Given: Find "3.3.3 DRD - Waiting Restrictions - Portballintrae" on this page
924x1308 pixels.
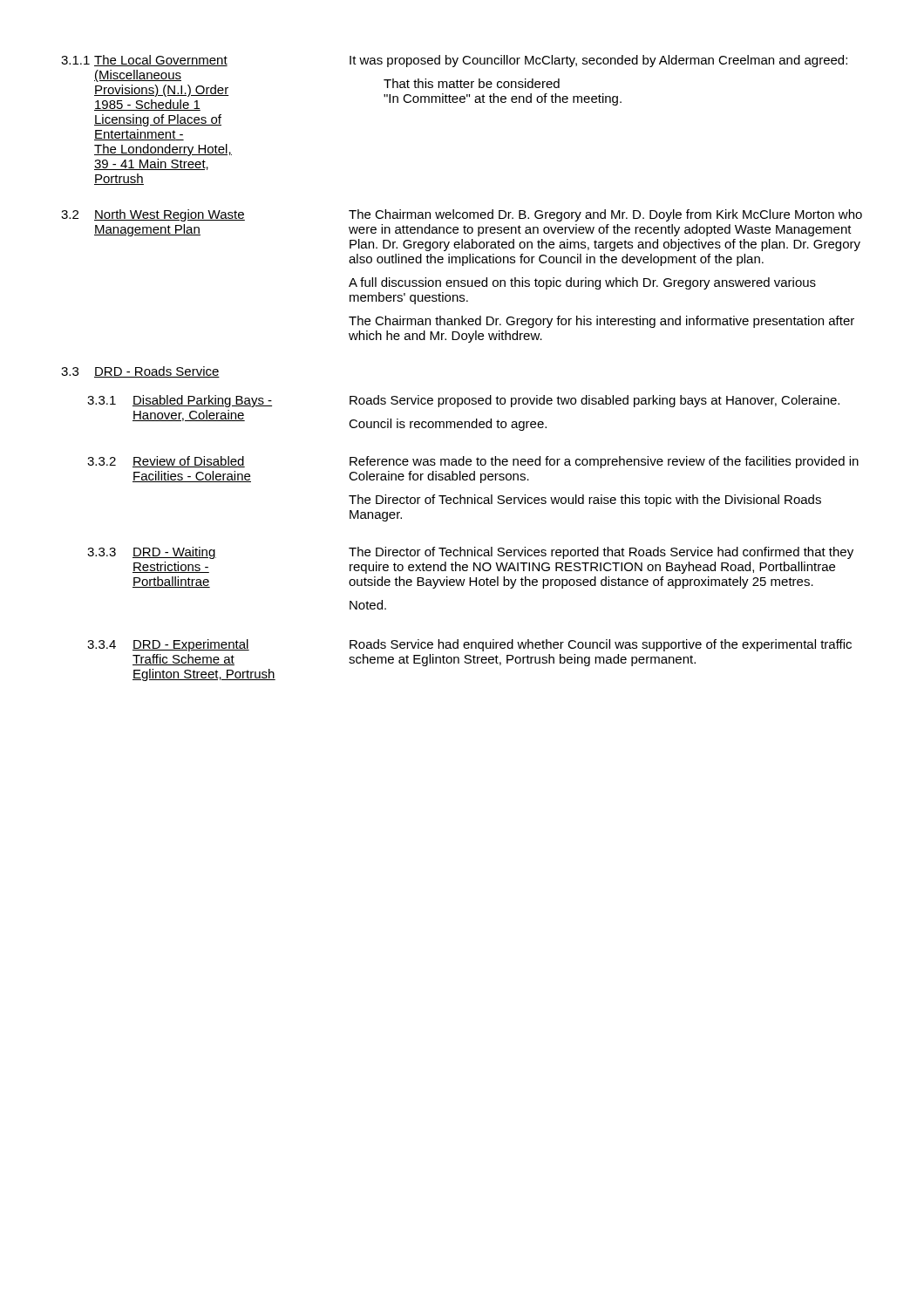Looking at the screenshot, I should coord(196,566).
